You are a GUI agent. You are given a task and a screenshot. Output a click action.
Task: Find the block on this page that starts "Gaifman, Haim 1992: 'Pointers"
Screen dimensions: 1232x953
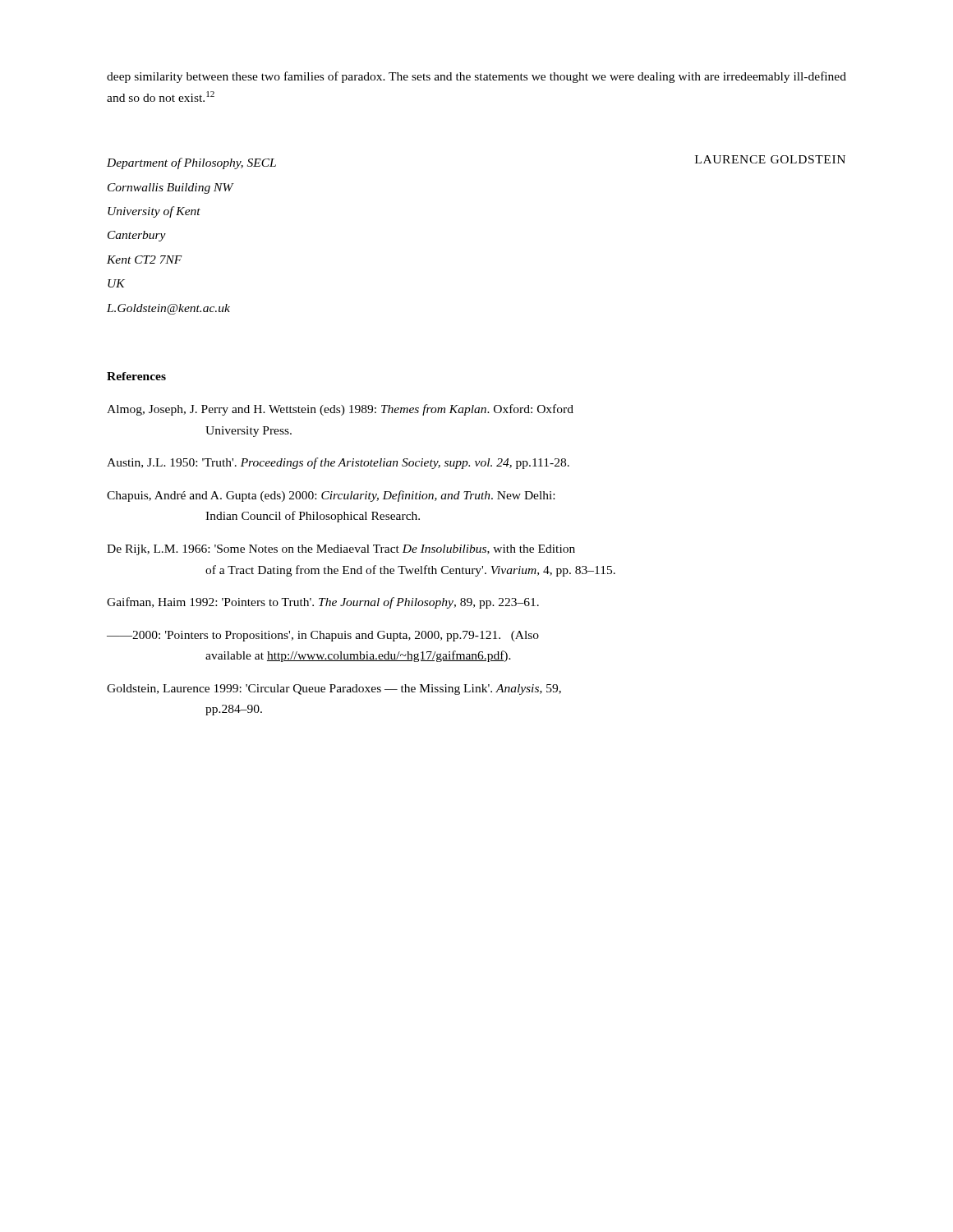pyautogui.click(x=323, y=602)
